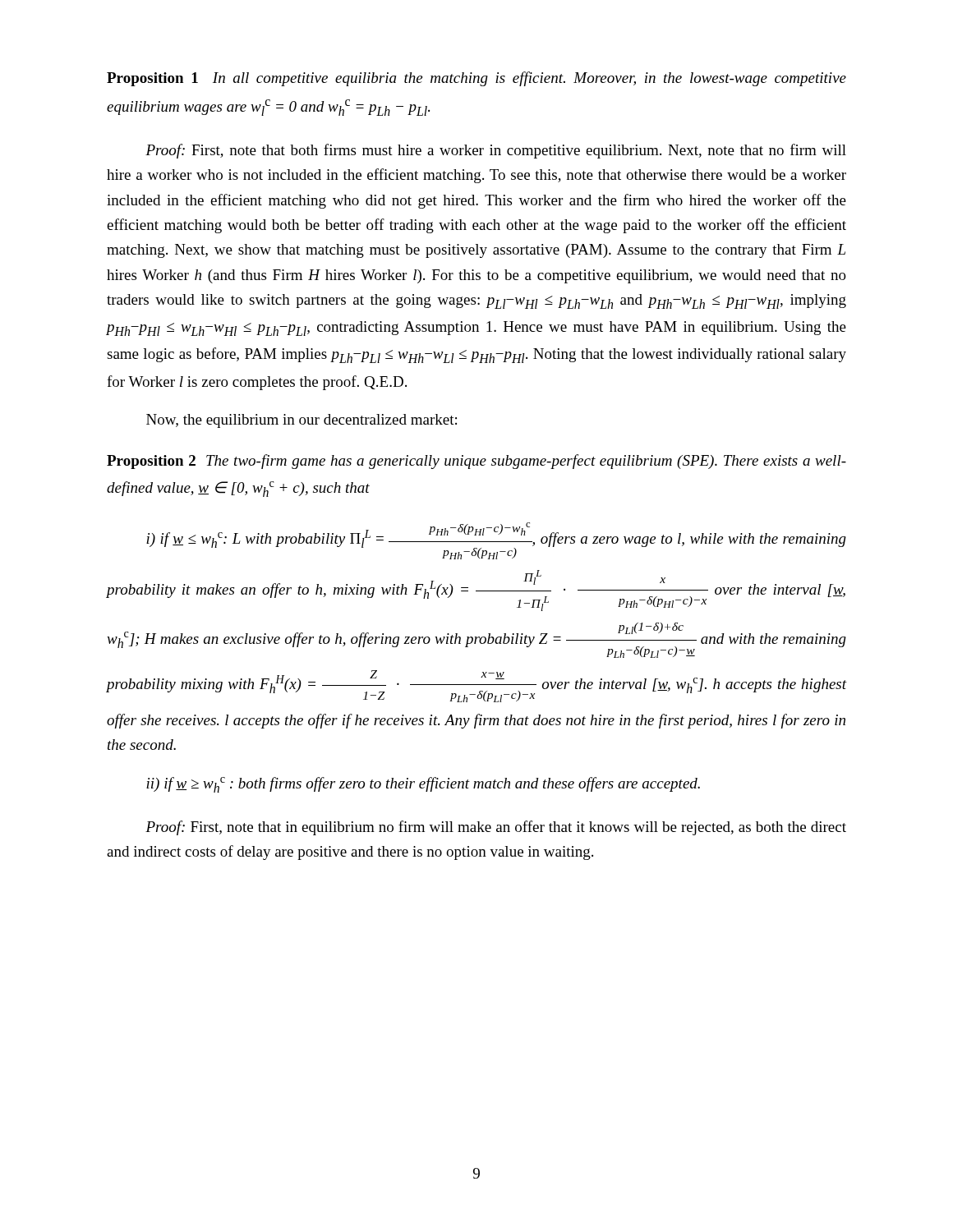This screenshot has width=953, height=1232.
Task: Locate the text block with the text "Proposition 2 The two-firm game has a generically"
Action: point(476,476)
